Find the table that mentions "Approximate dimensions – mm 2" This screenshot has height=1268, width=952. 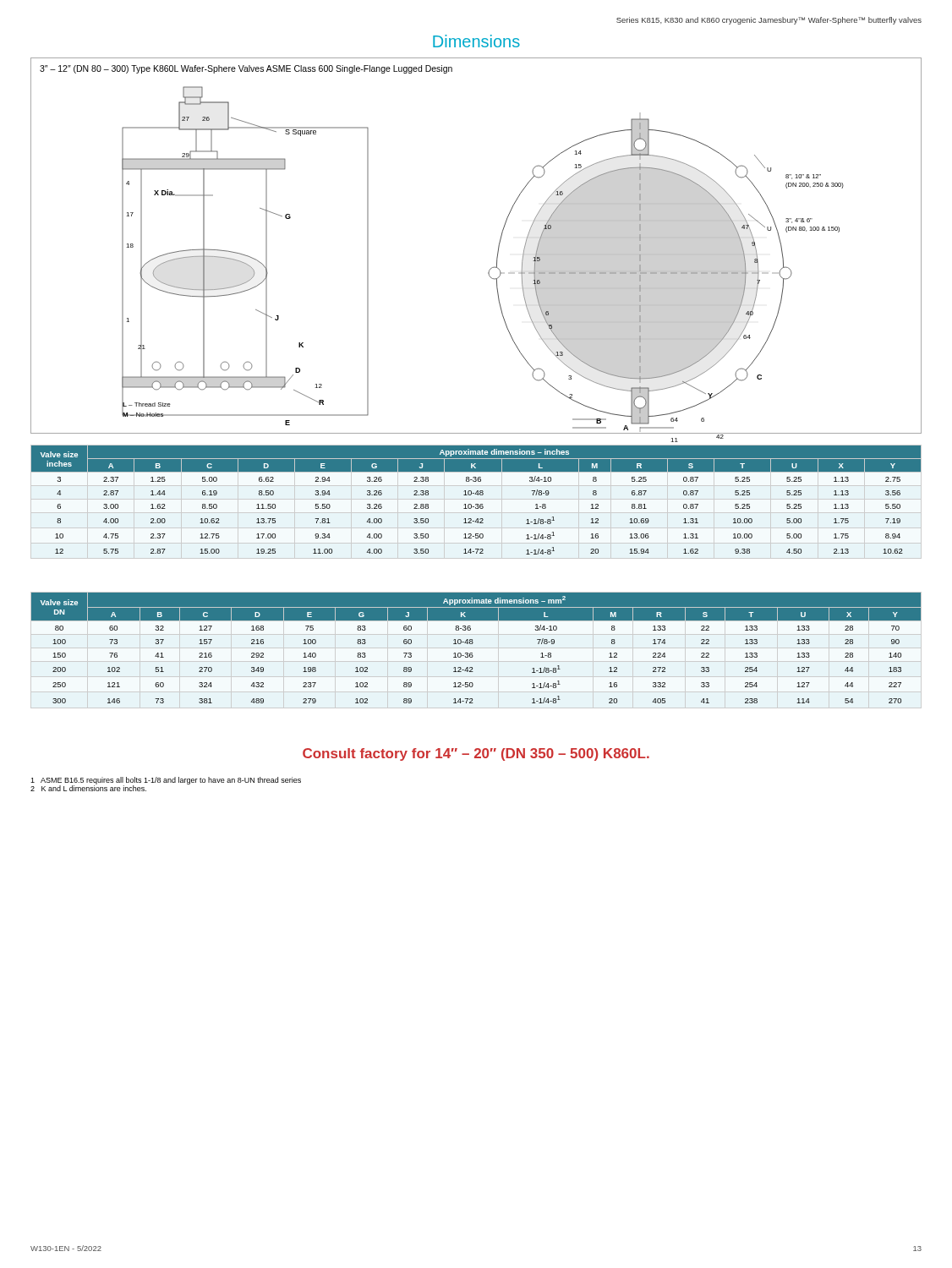click(x=476, y=650)
